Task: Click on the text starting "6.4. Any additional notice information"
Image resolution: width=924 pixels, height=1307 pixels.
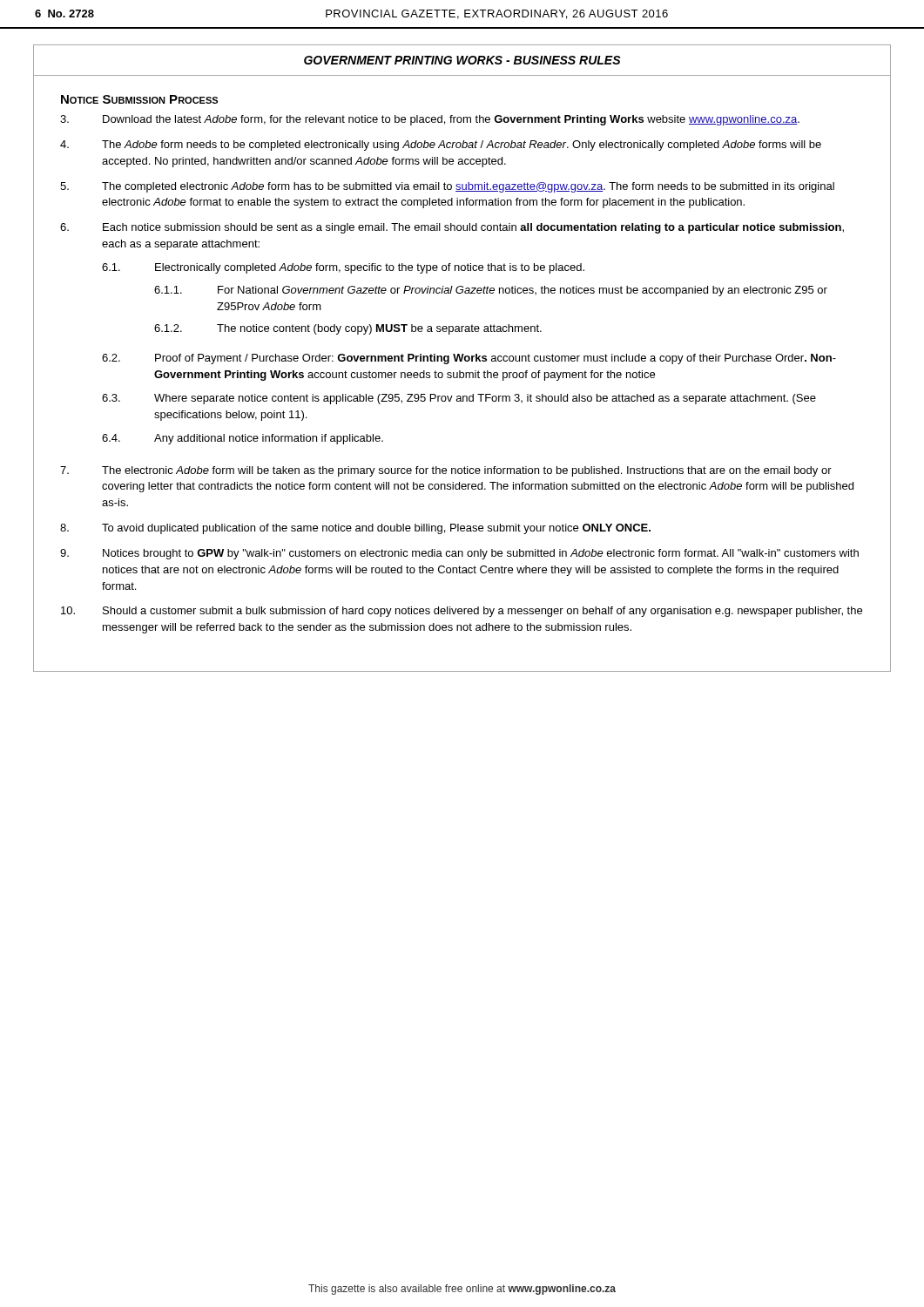Action: pyautogui.click(x=243, y=439)
